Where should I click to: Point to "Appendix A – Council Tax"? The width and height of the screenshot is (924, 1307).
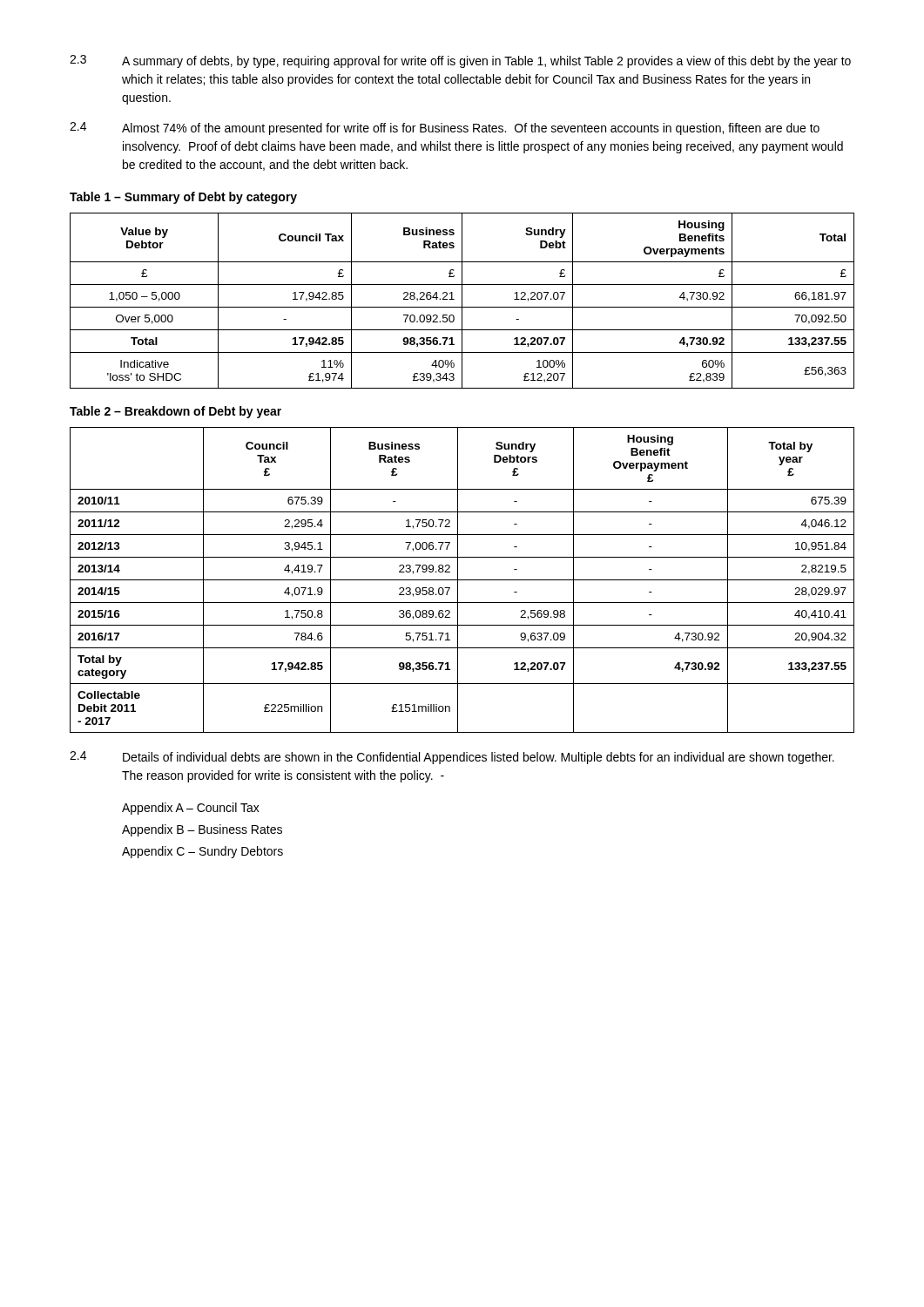coord(191,808)
